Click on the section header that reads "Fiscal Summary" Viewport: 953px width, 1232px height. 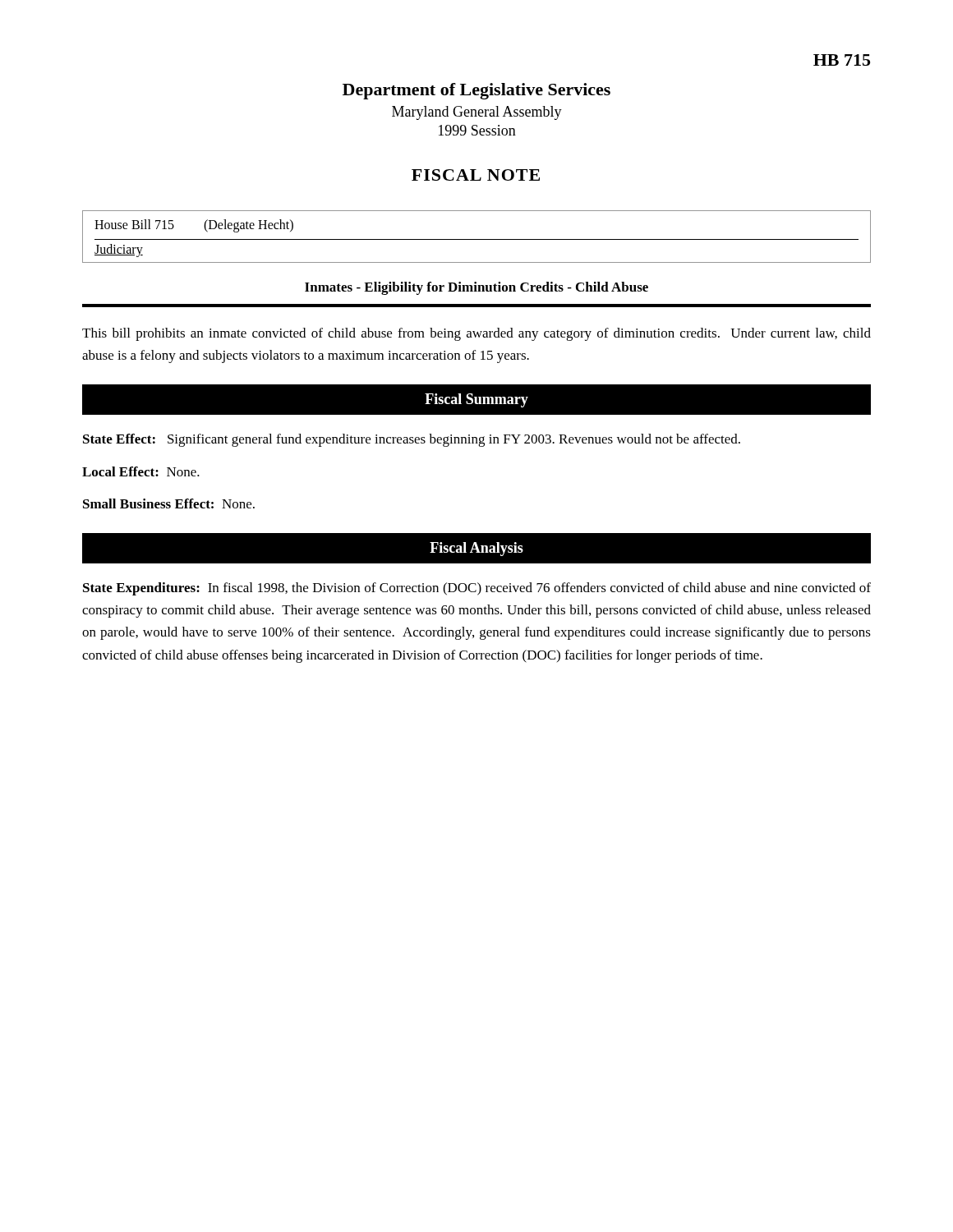click(x=476, y=399)
